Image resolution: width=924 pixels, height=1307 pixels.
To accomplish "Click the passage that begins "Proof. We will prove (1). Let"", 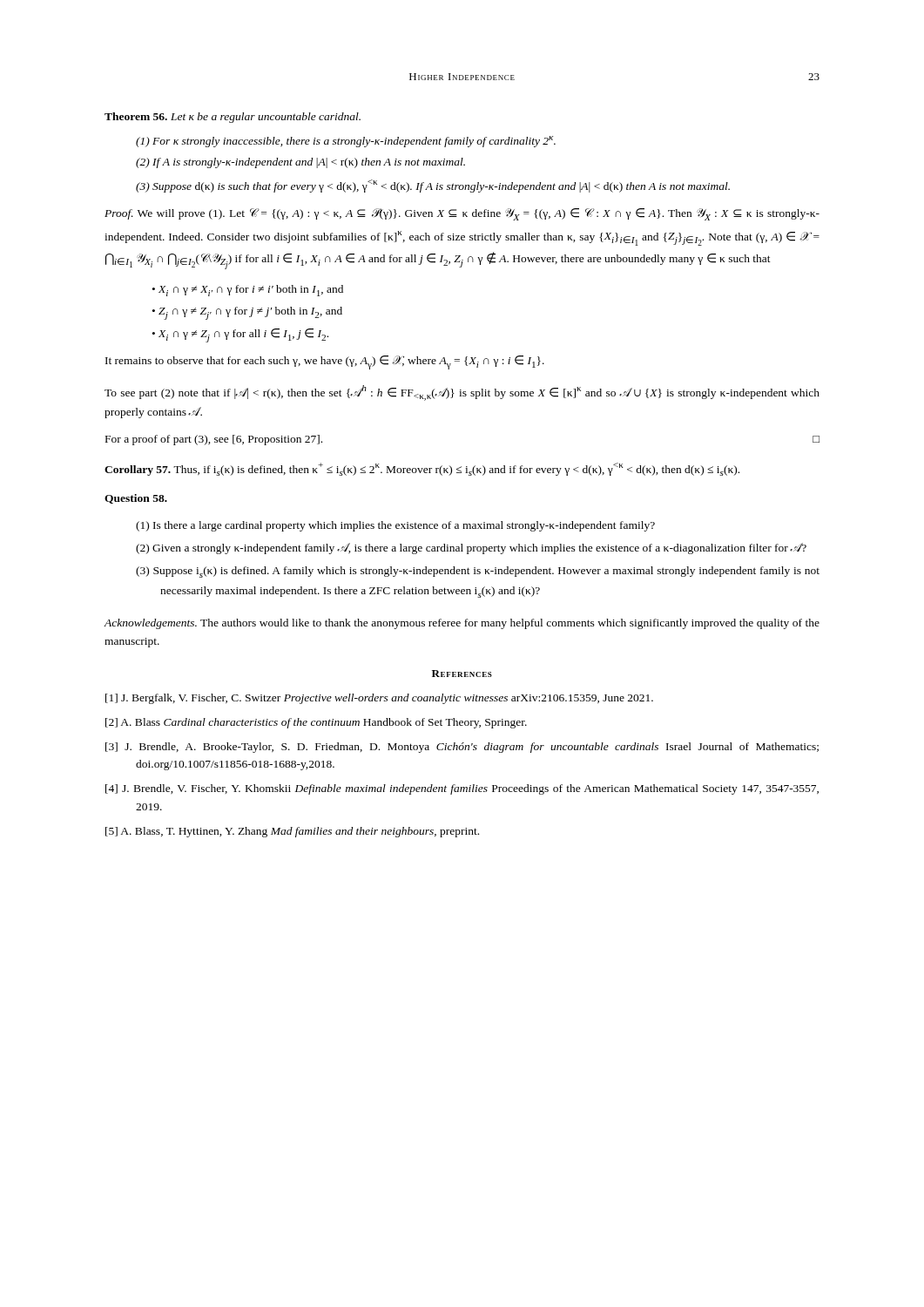I will tap(462, 238).
